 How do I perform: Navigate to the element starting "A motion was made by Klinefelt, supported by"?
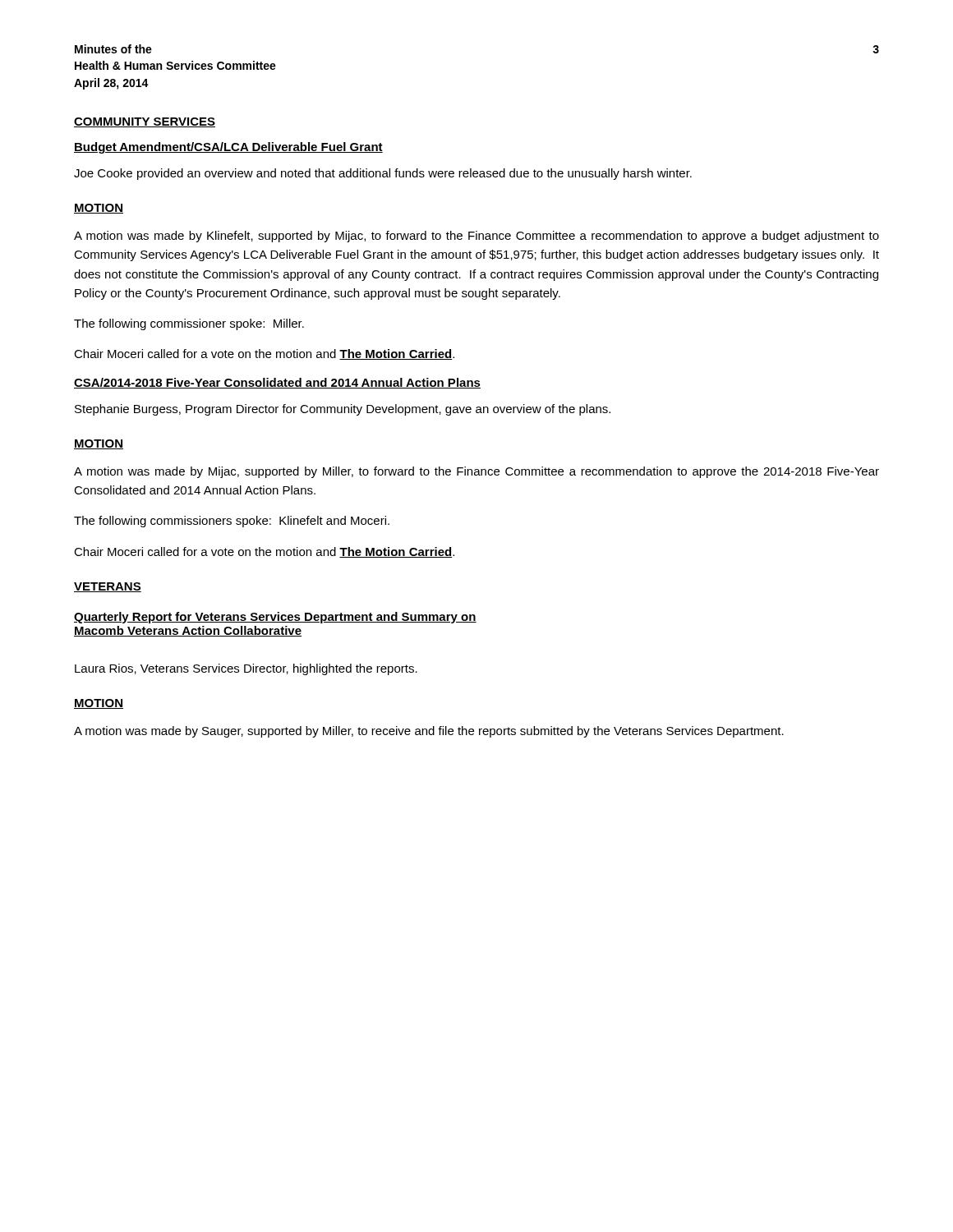point(476,264)
